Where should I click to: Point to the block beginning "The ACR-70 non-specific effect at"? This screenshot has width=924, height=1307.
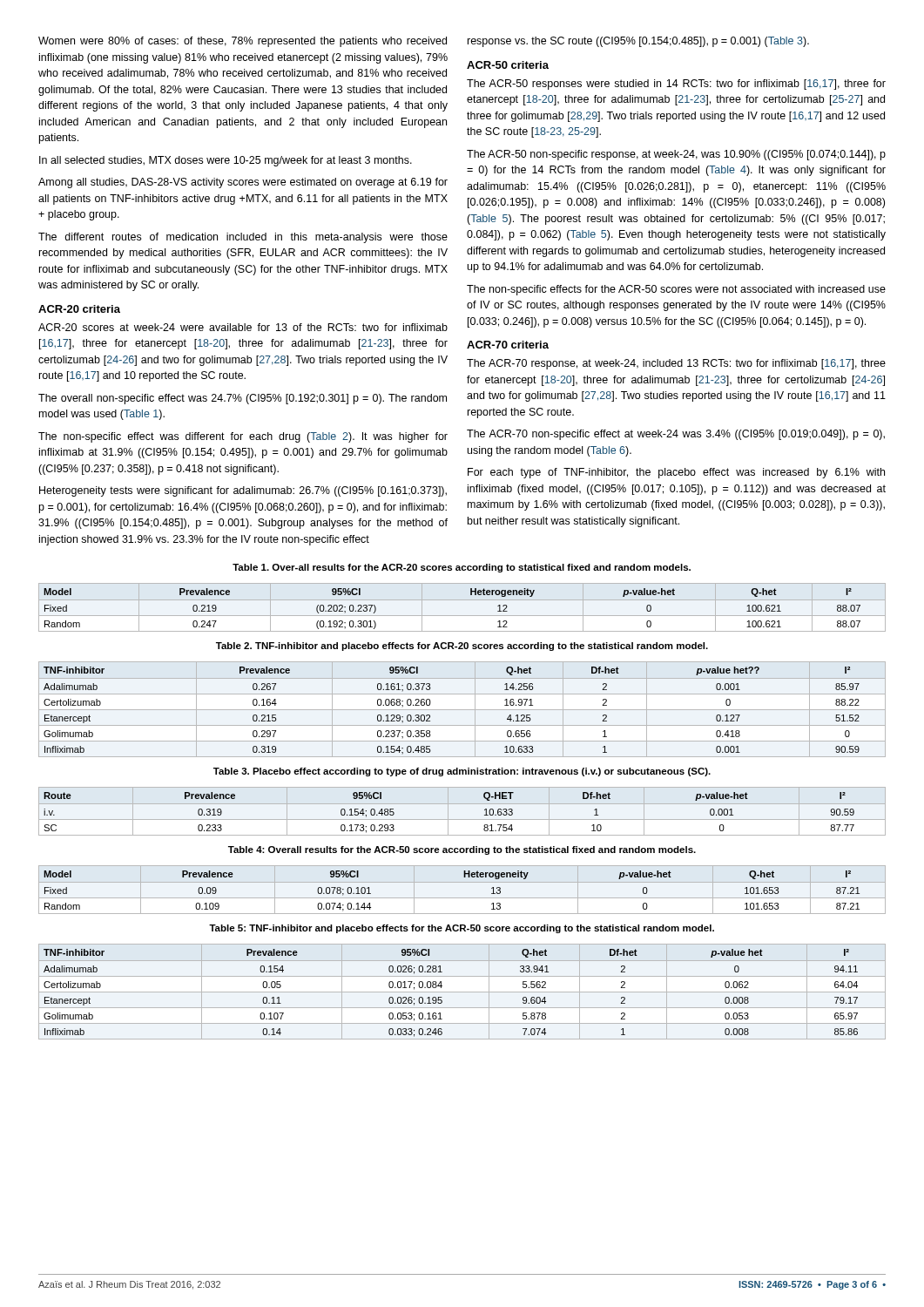[676, 442]
